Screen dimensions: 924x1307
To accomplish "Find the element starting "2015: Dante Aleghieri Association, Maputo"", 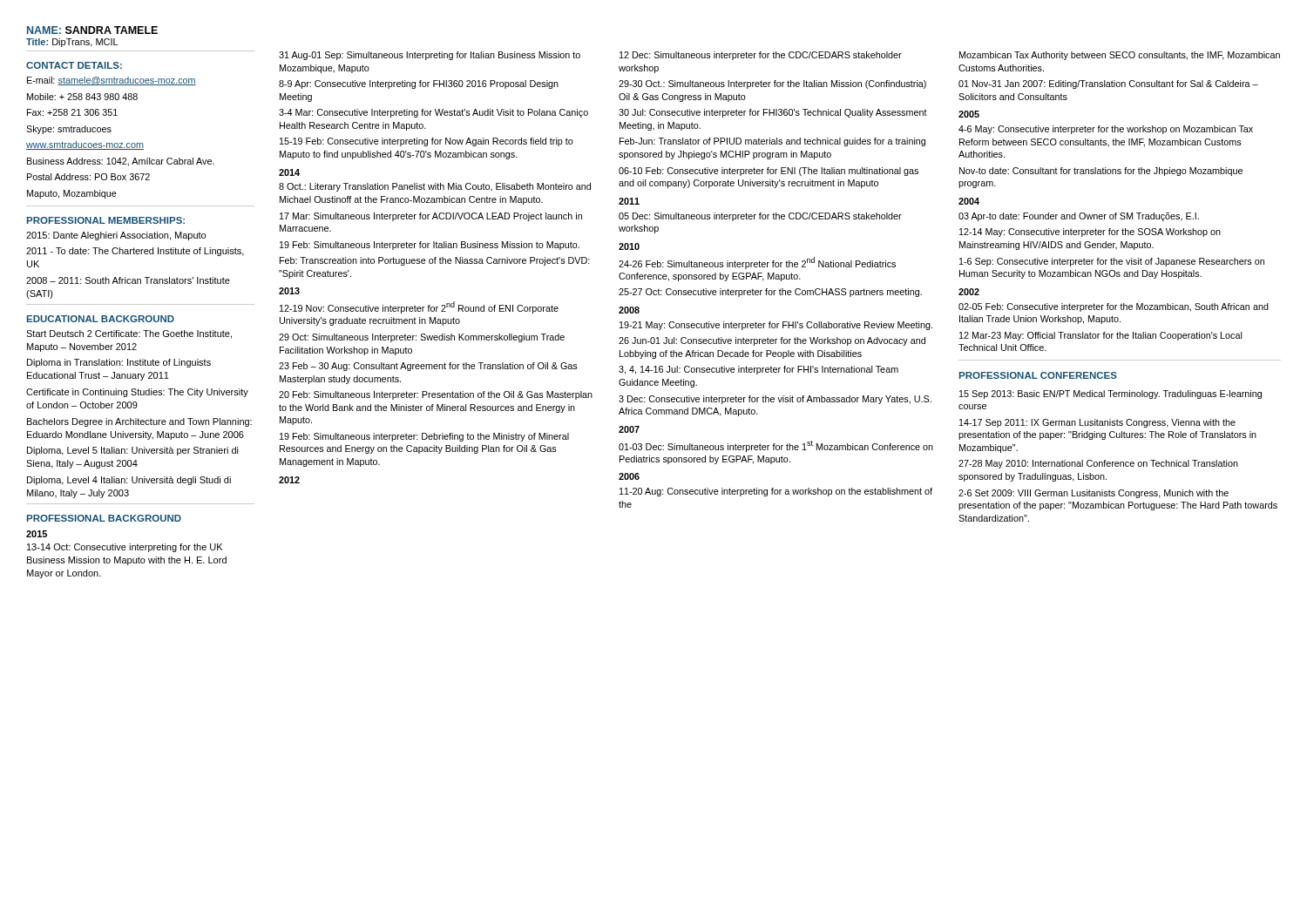I will [x=116, y=235].
